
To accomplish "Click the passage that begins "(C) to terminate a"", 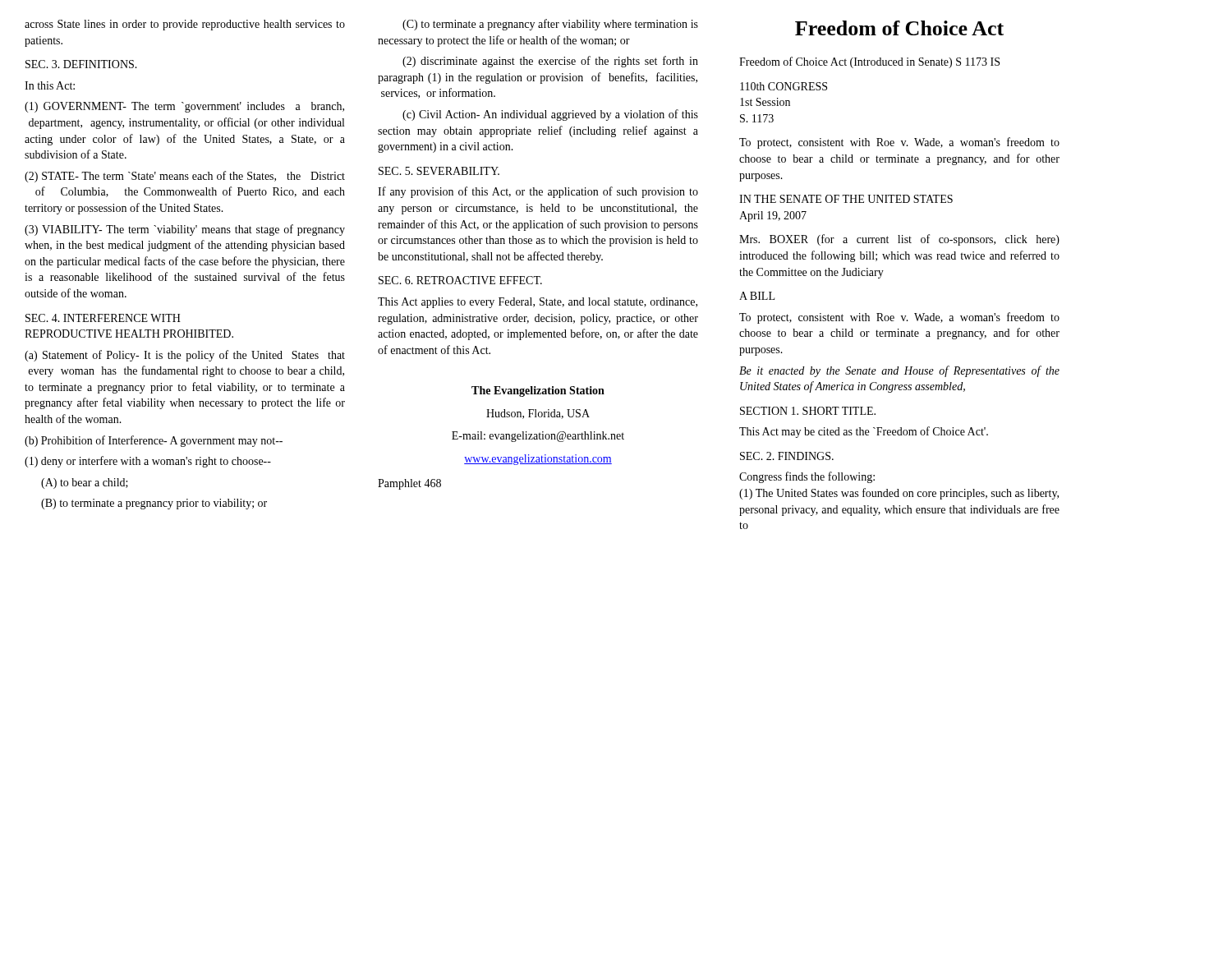I will click(538, 86).
